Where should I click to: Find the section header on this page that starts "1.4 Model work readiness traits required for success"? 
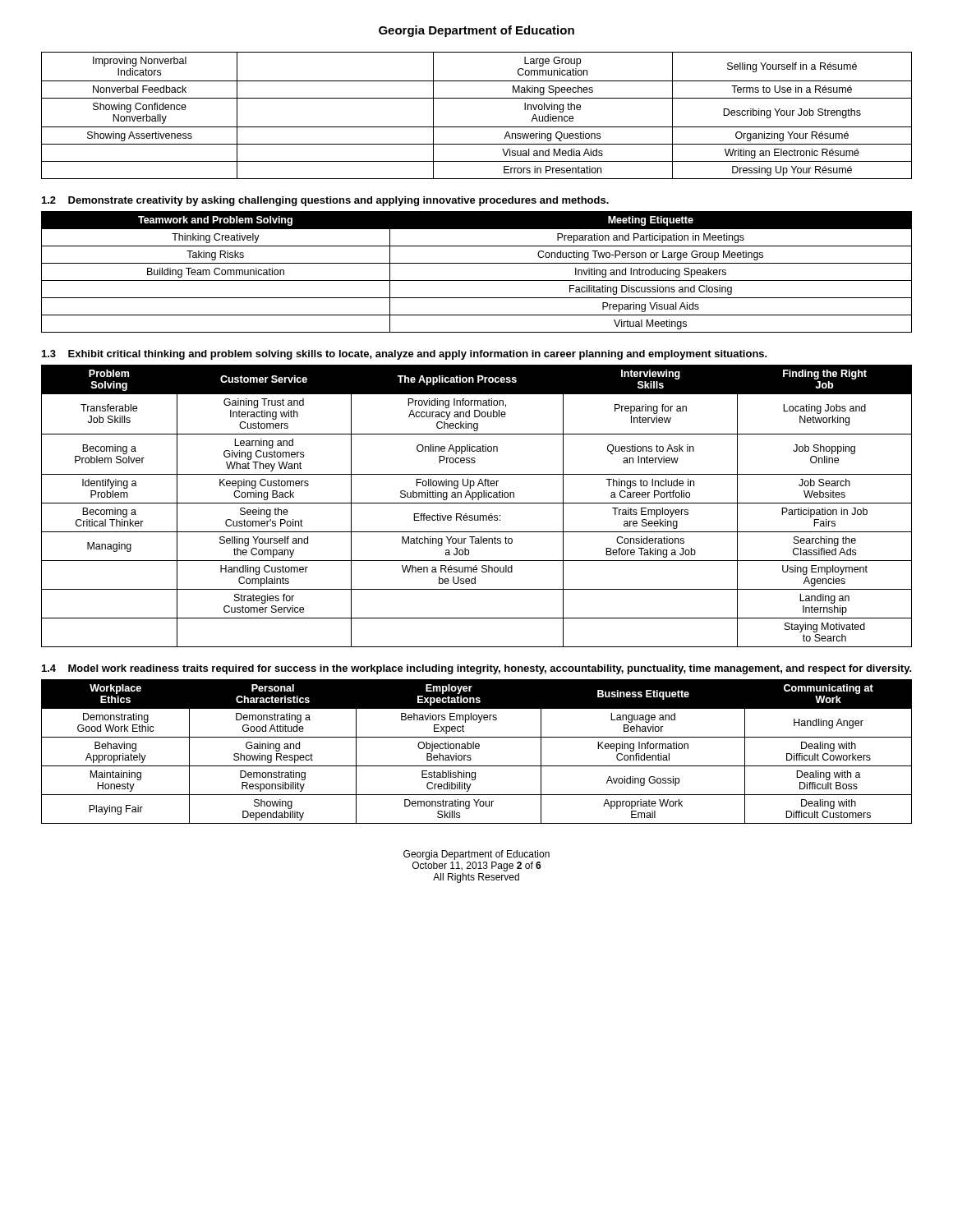pos(476,668)
